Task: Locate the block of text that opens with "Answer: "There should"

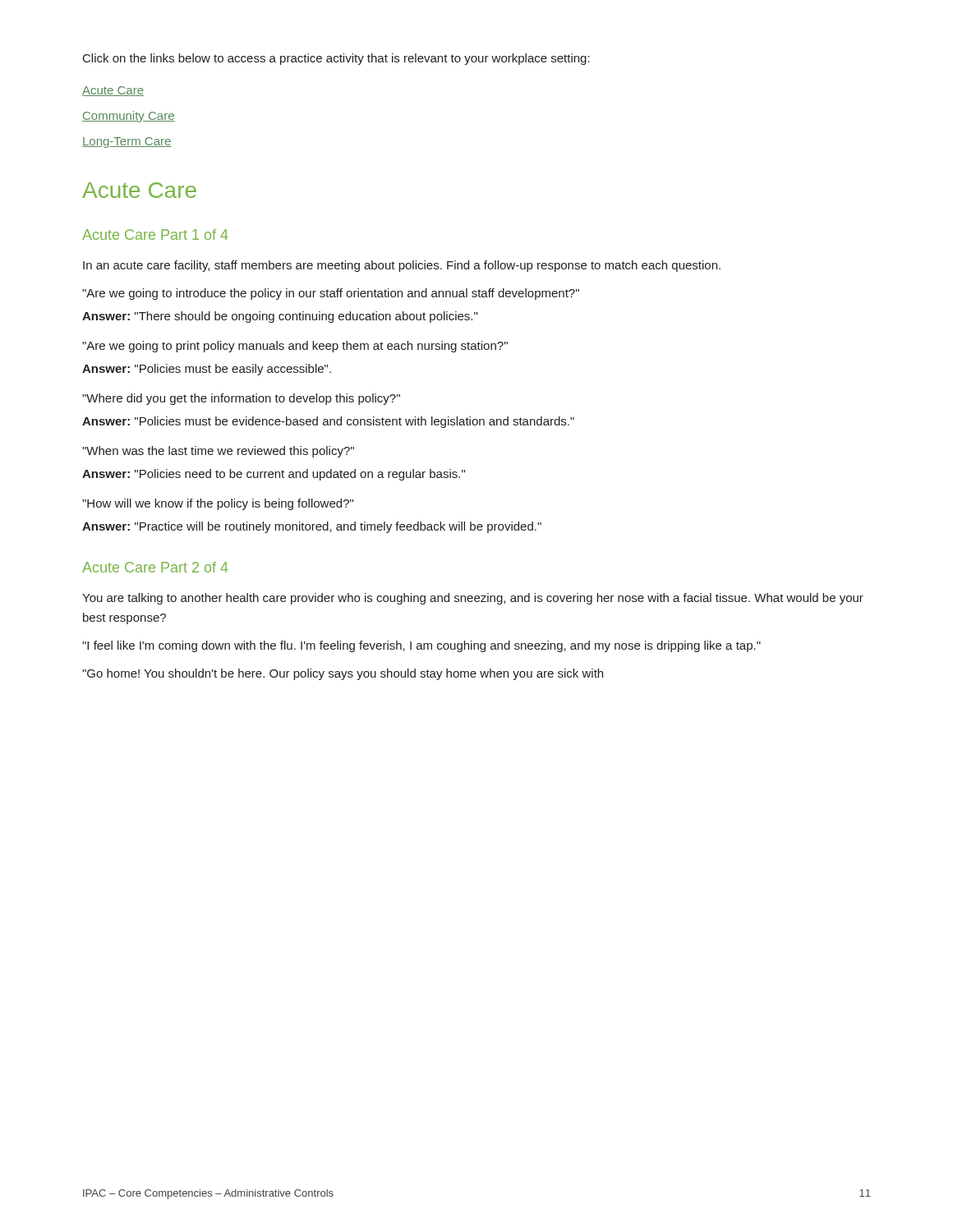Action: (x=280, y=315)
